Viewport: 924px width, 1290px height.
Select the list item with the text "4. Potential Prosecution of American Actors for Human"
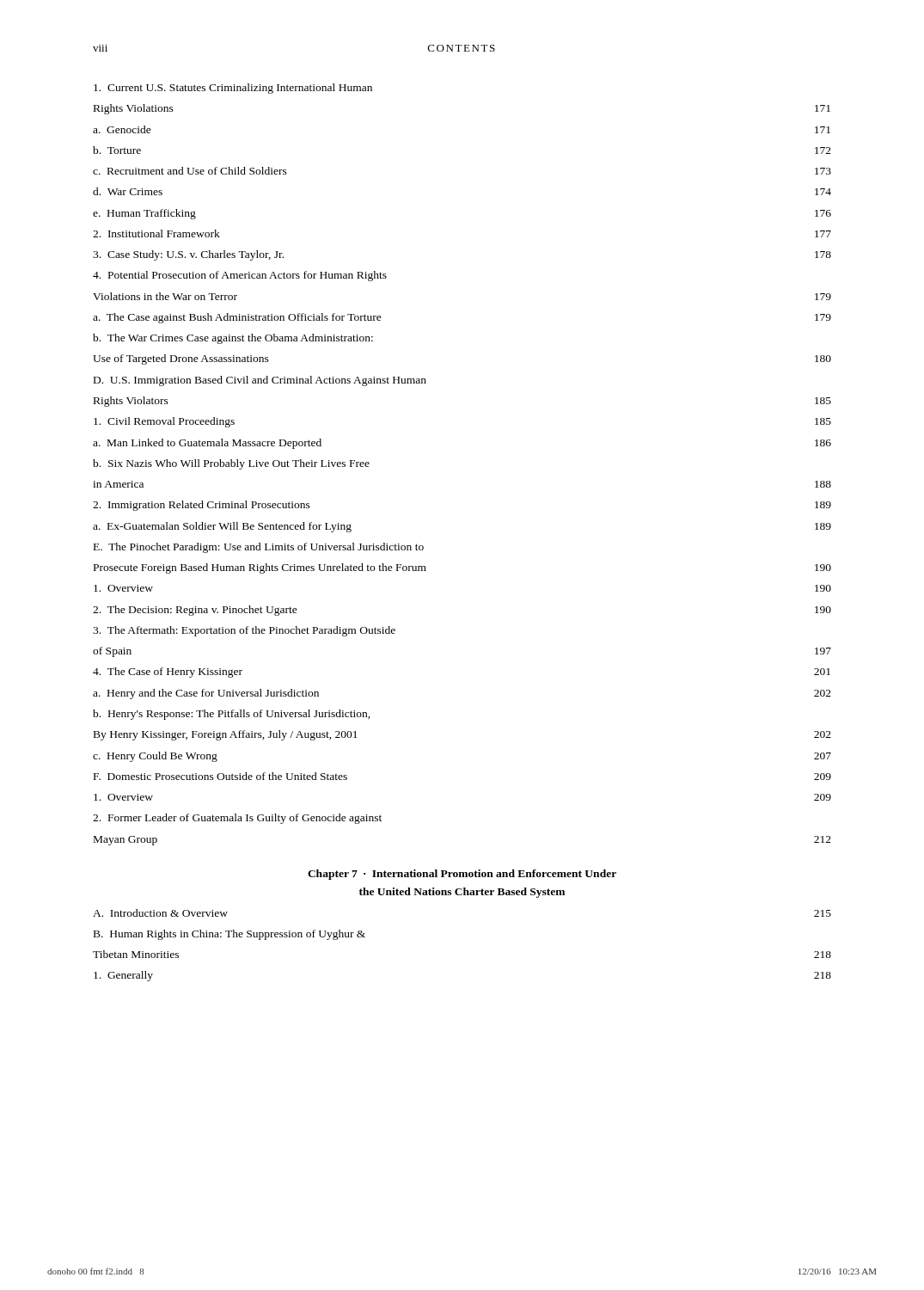tap(240, 276)
